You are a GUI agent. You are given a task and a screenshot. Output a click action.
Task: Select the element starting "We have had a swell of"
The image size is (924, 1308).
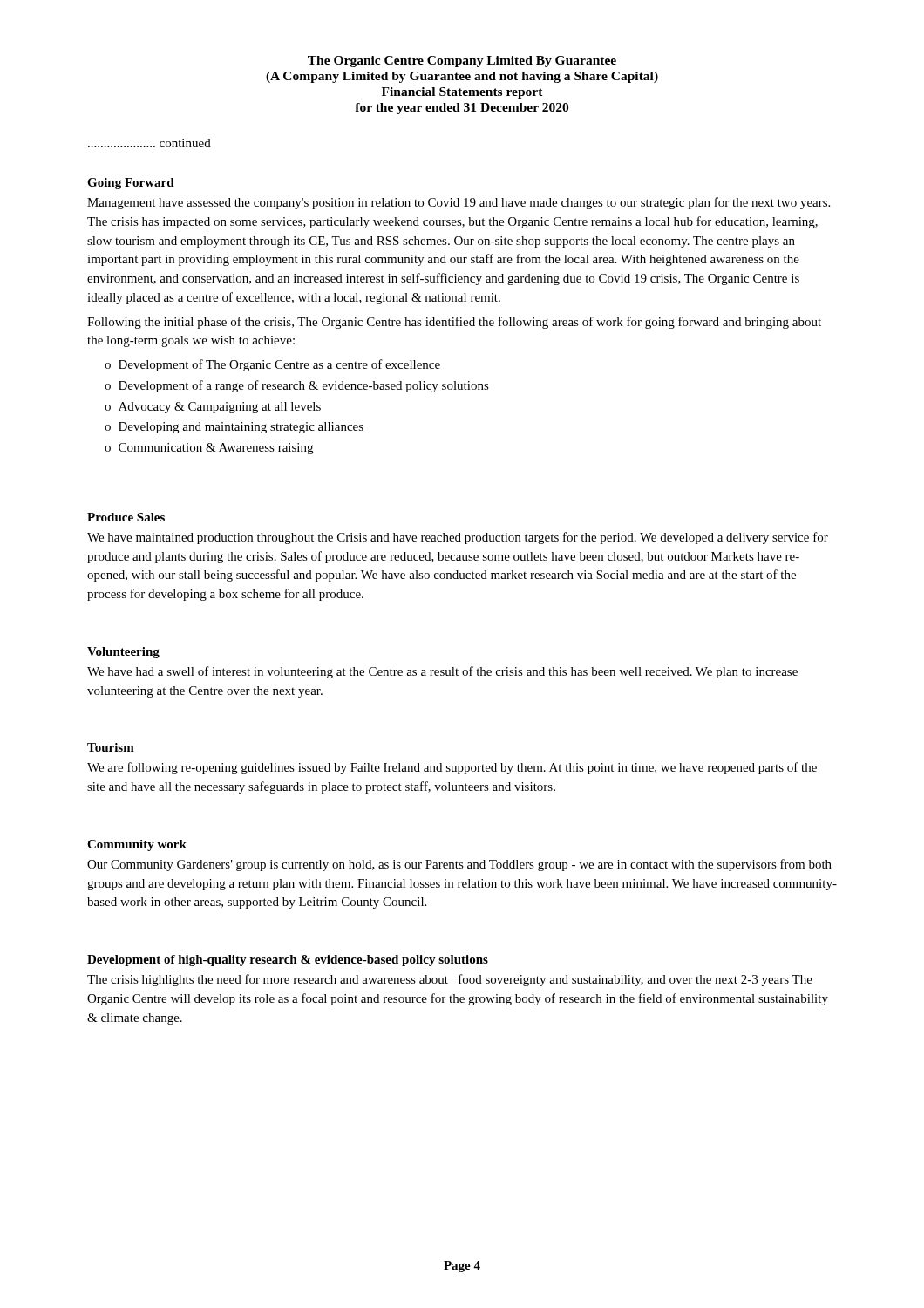pos(443,681)
